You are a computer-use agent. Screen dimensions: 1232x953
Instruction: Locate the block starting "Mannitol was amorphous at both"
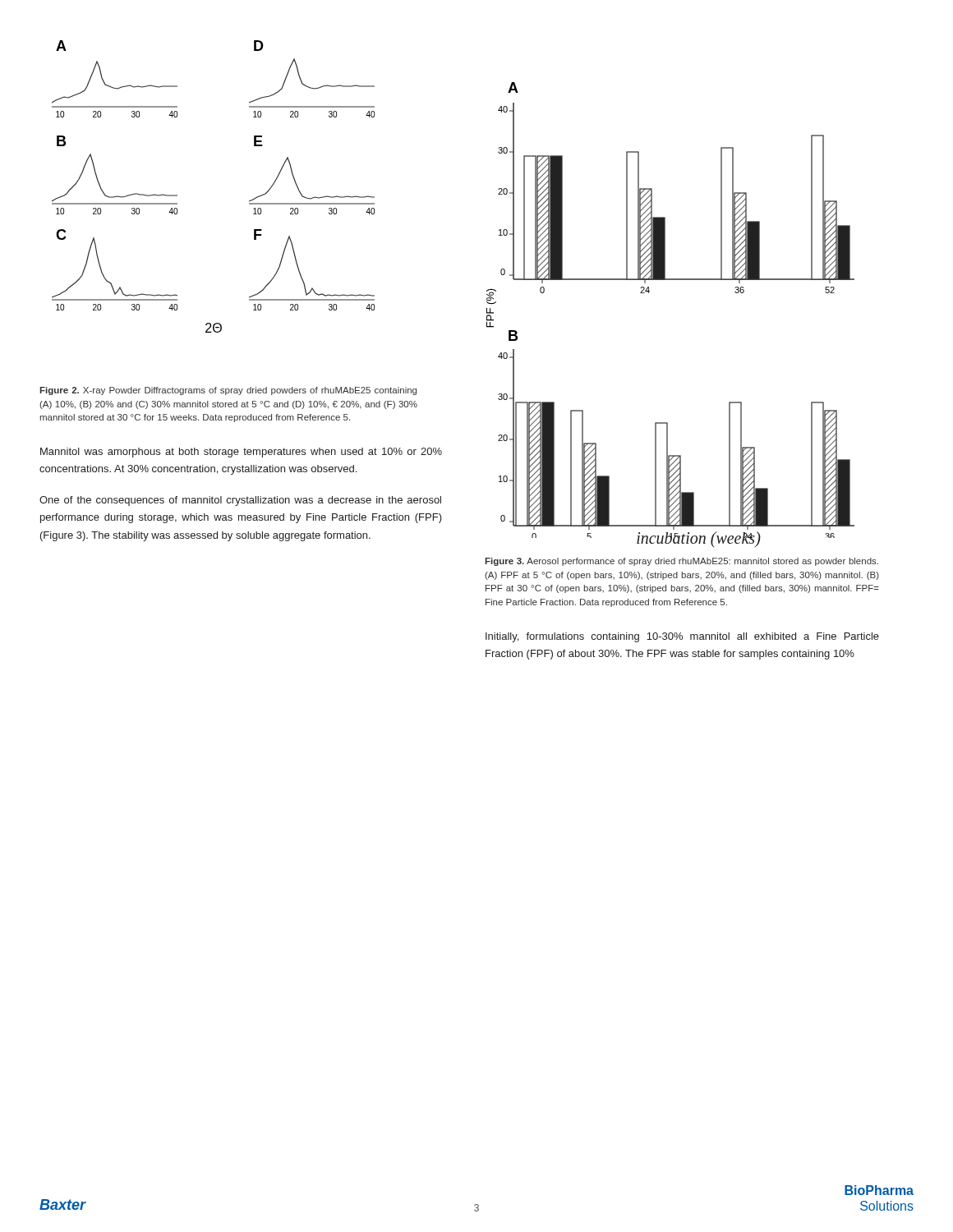[x=241, y=460]
